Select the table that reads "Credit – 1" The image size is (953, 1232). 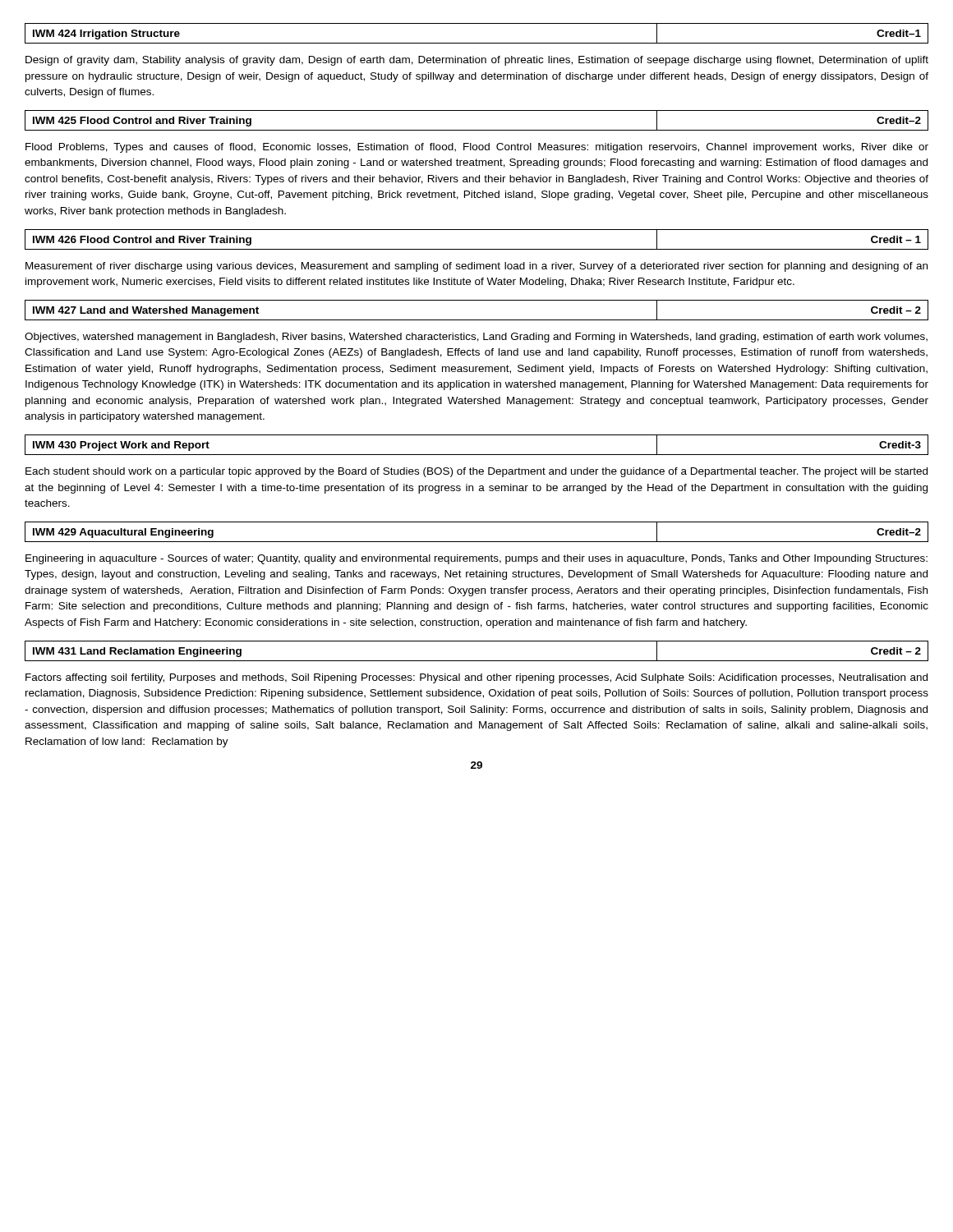tap(476, 239)
